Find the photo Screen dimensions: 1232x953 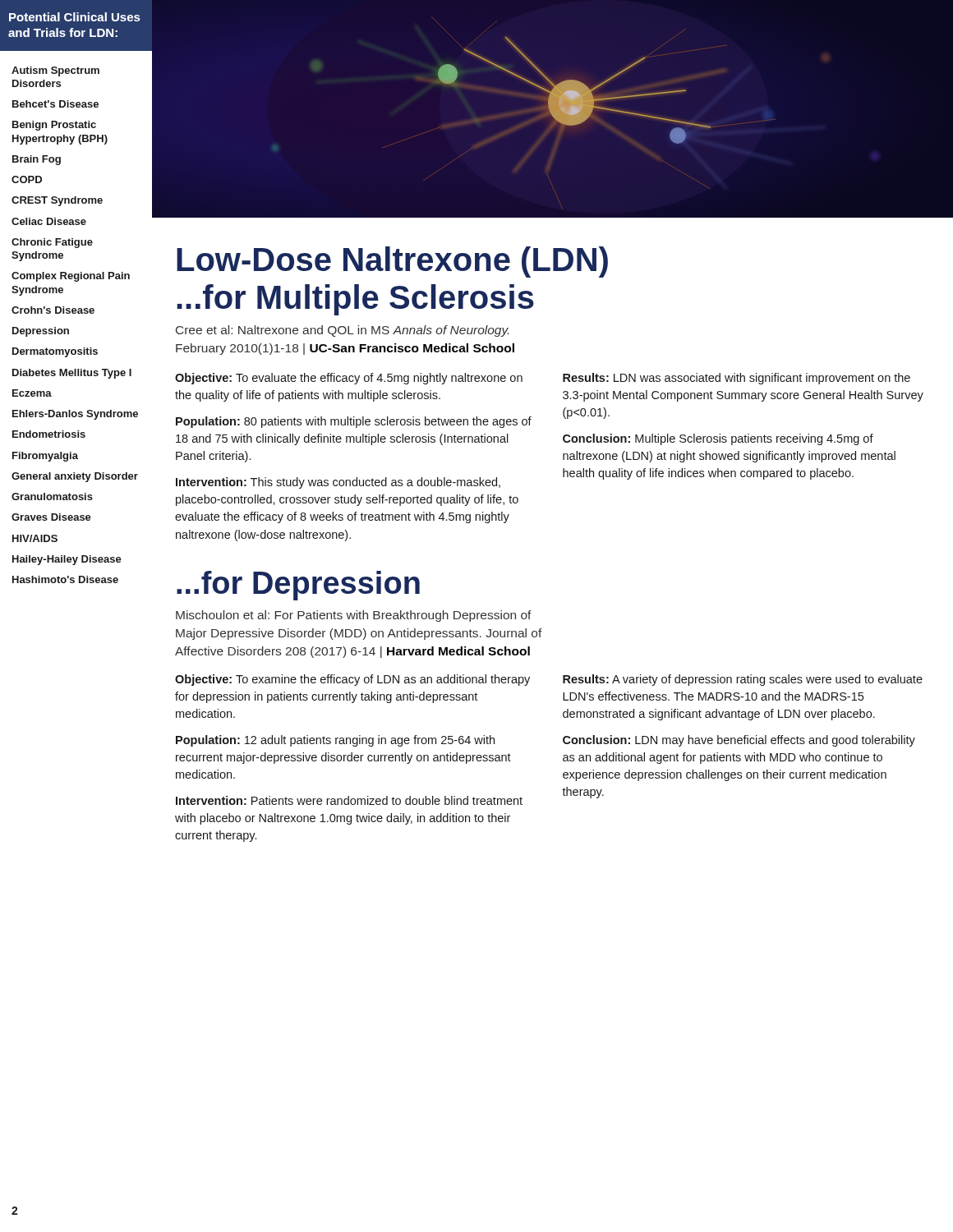point(553,109)
